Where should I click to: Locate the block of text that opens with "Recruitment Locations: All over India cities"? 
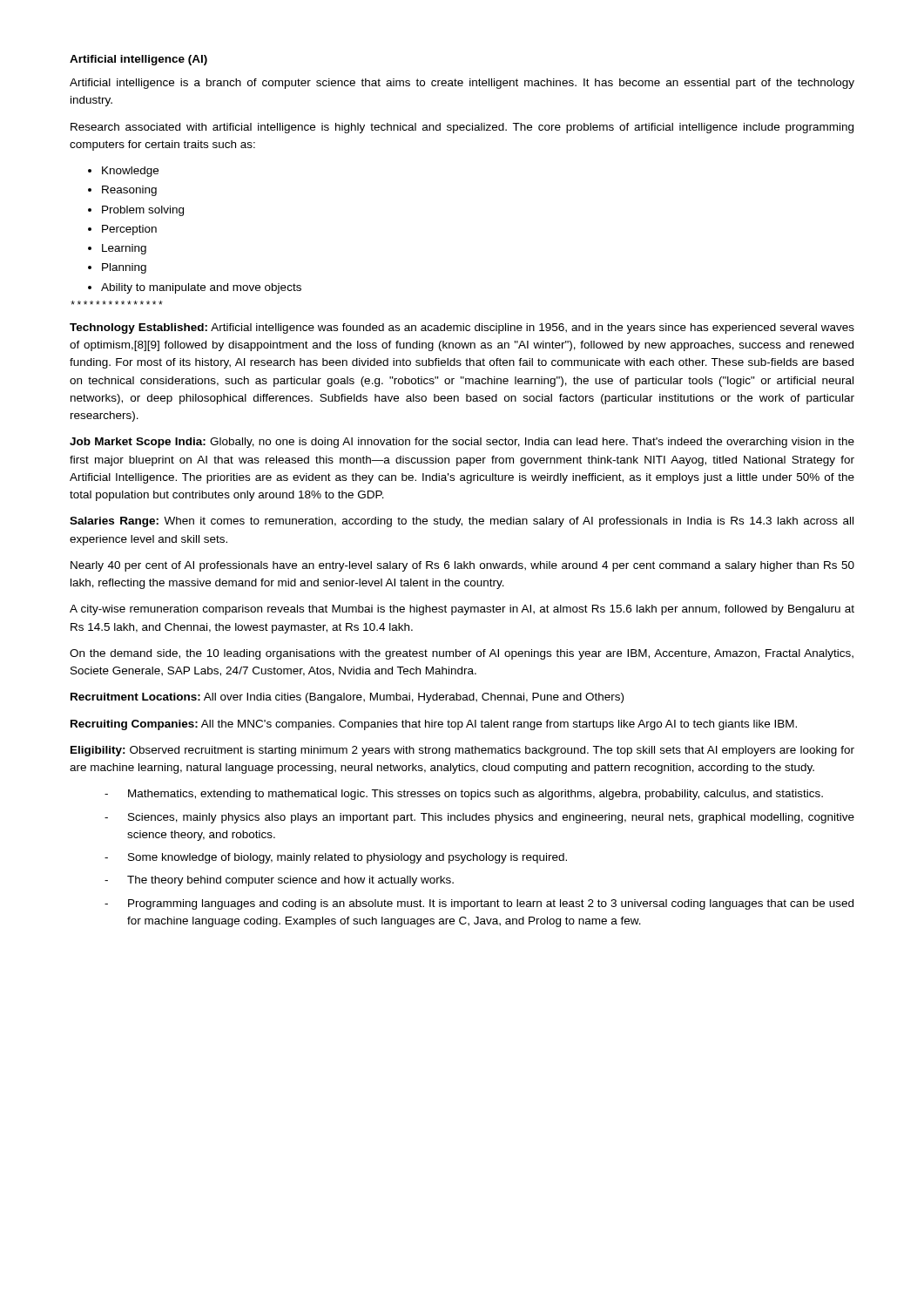tap(347, 697)
